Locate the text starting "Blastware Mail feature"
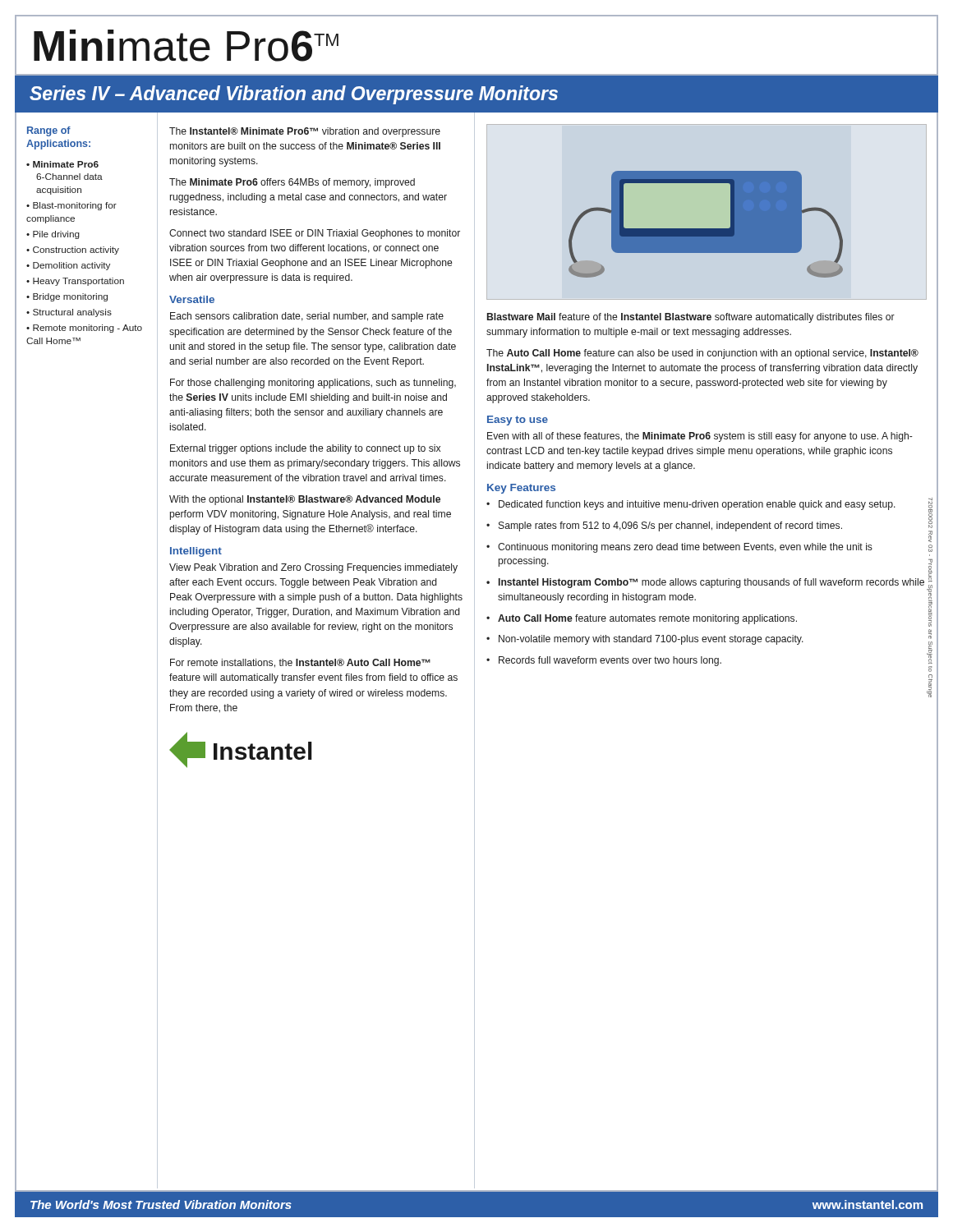Viewport: 953px width, 1232px height. click(690, 324)
